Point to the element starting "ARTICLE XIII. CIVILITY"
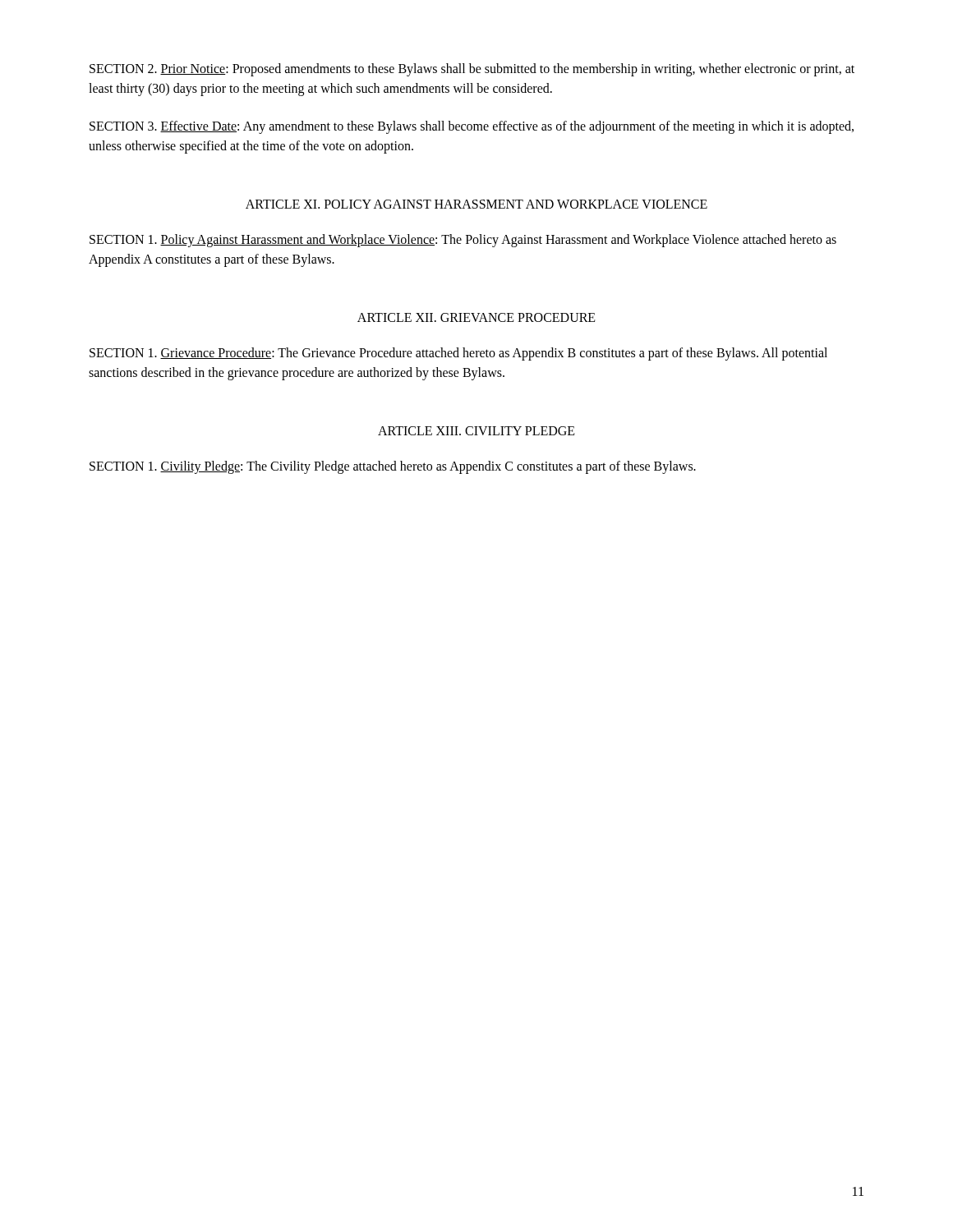The height and width of the screenshot is (1232, 953). coord(476,431)
